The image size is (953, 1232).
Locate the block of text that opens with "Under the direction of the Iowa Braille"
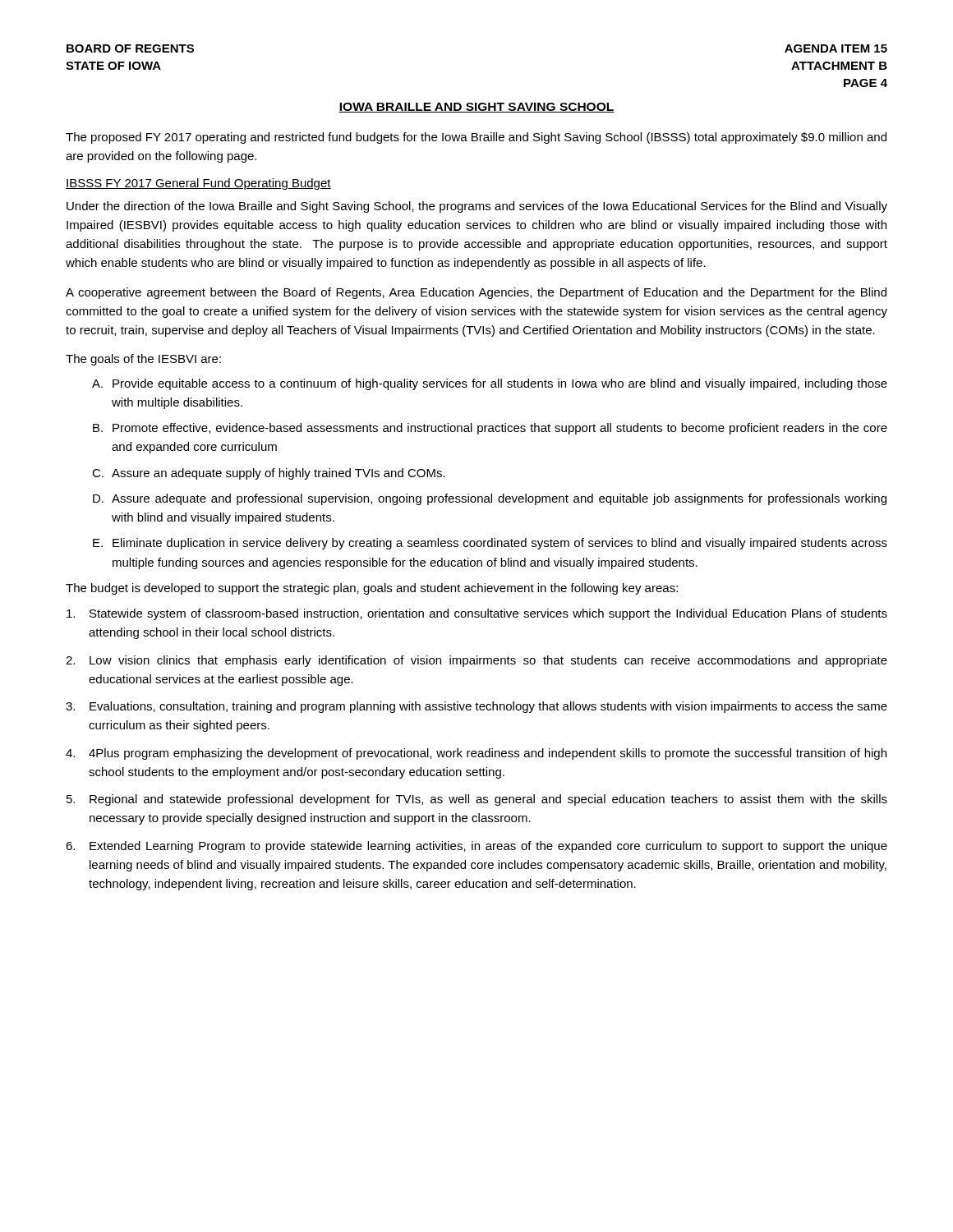tap(476, 234)
